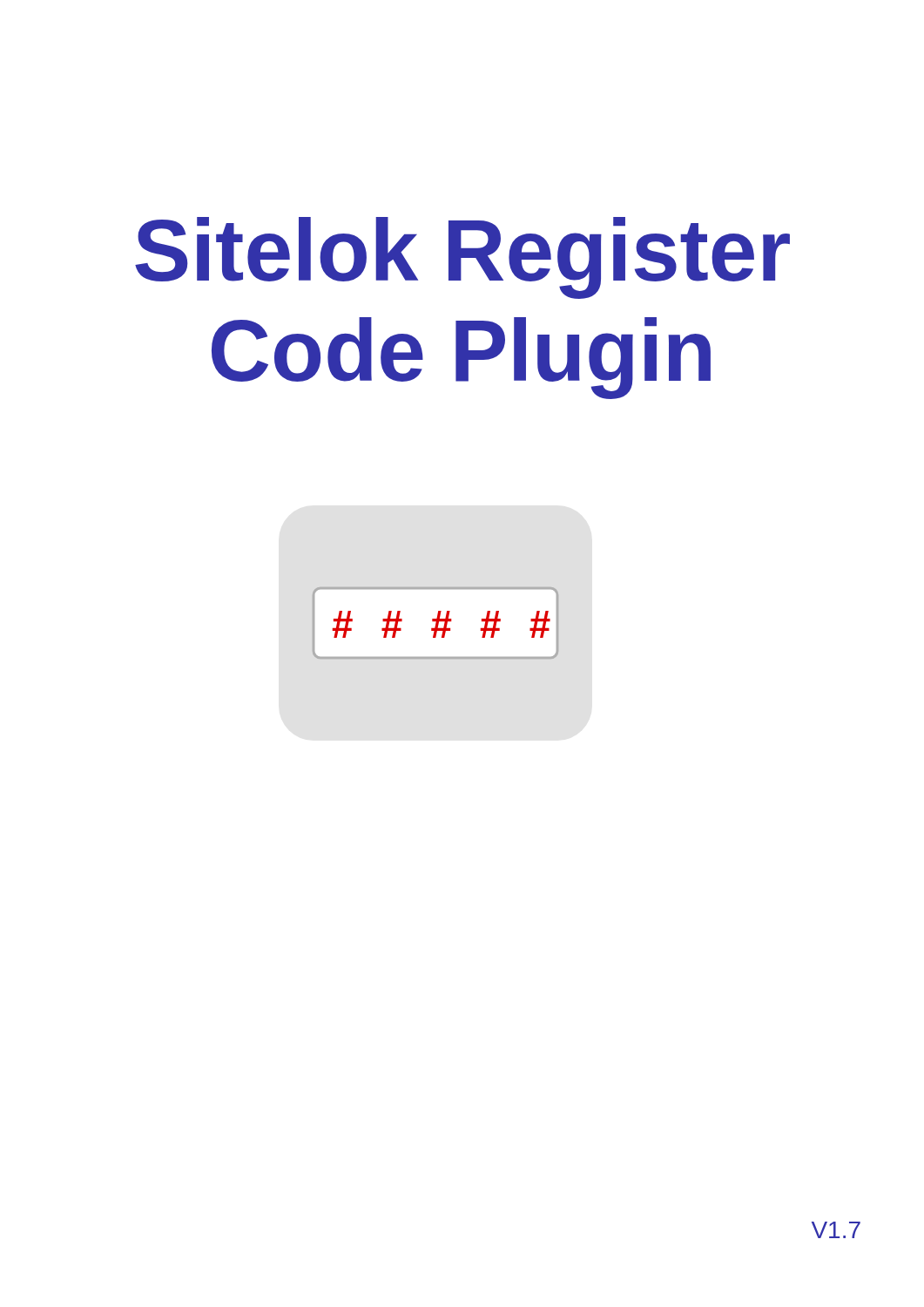Click where it says "Sitelok RegisterCode Plugin"
The width and height of the screenshot is (924, 1307).
462,301
